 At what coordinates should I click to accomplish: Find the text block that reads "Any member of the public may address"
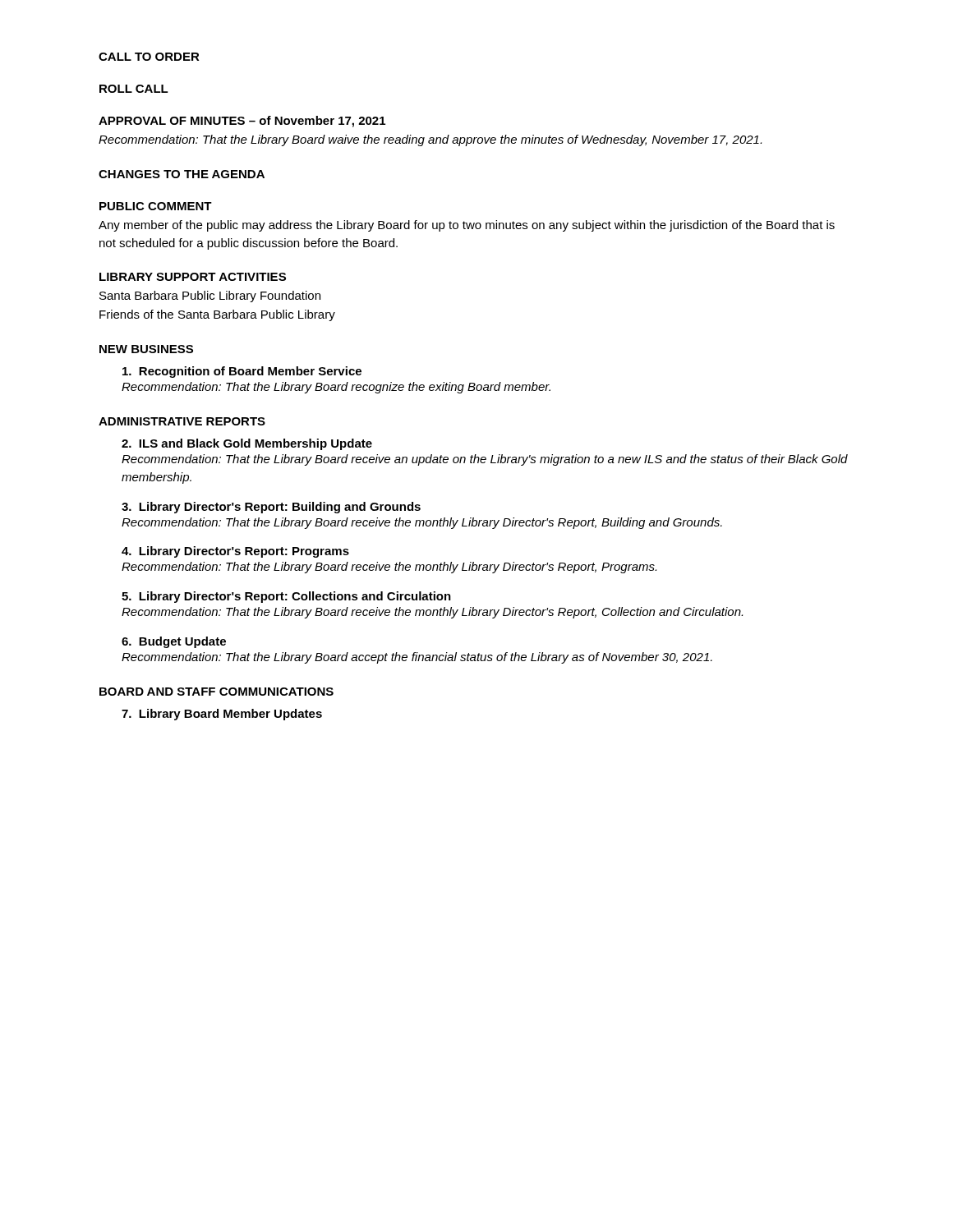pyautogui.click(x=467, y=233)
